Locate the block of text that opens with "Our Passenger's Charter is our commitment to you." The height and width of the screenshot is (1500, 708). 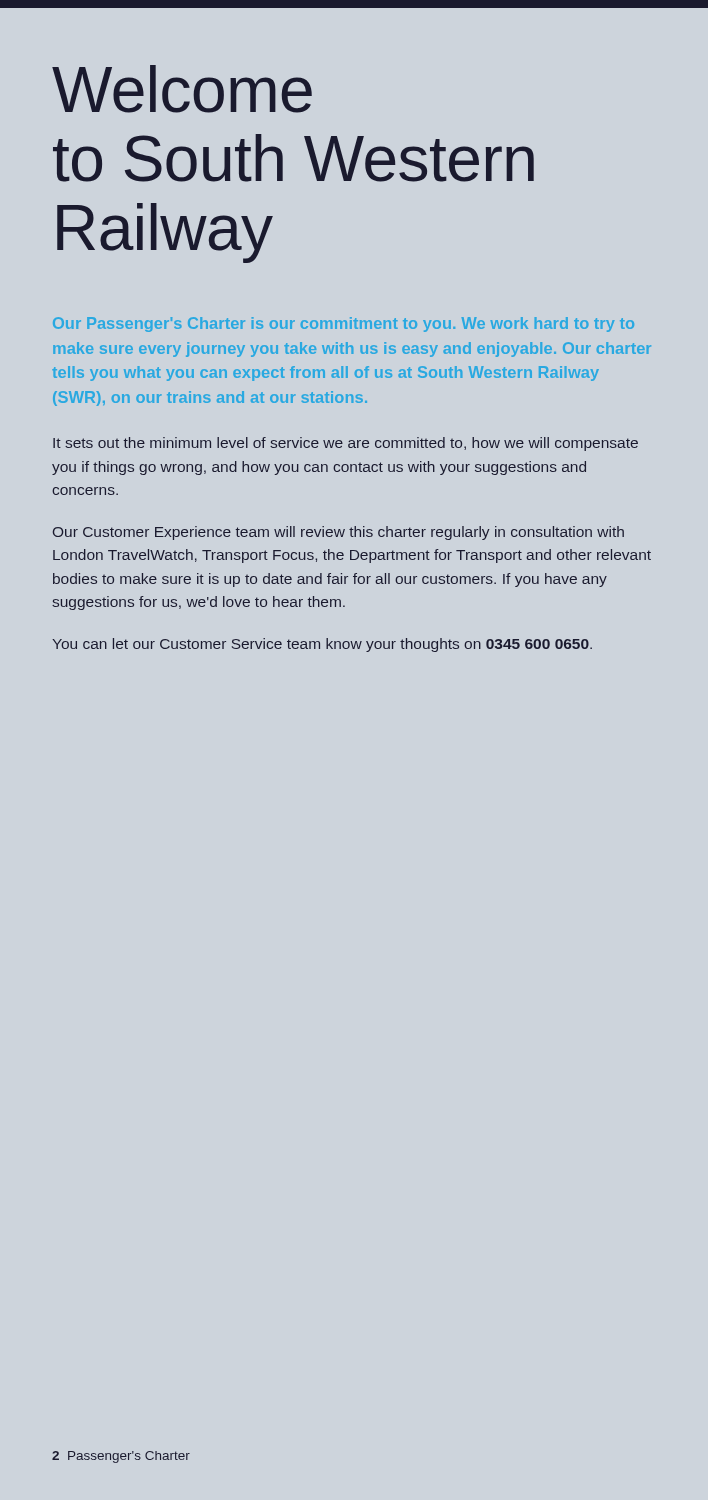352,360
